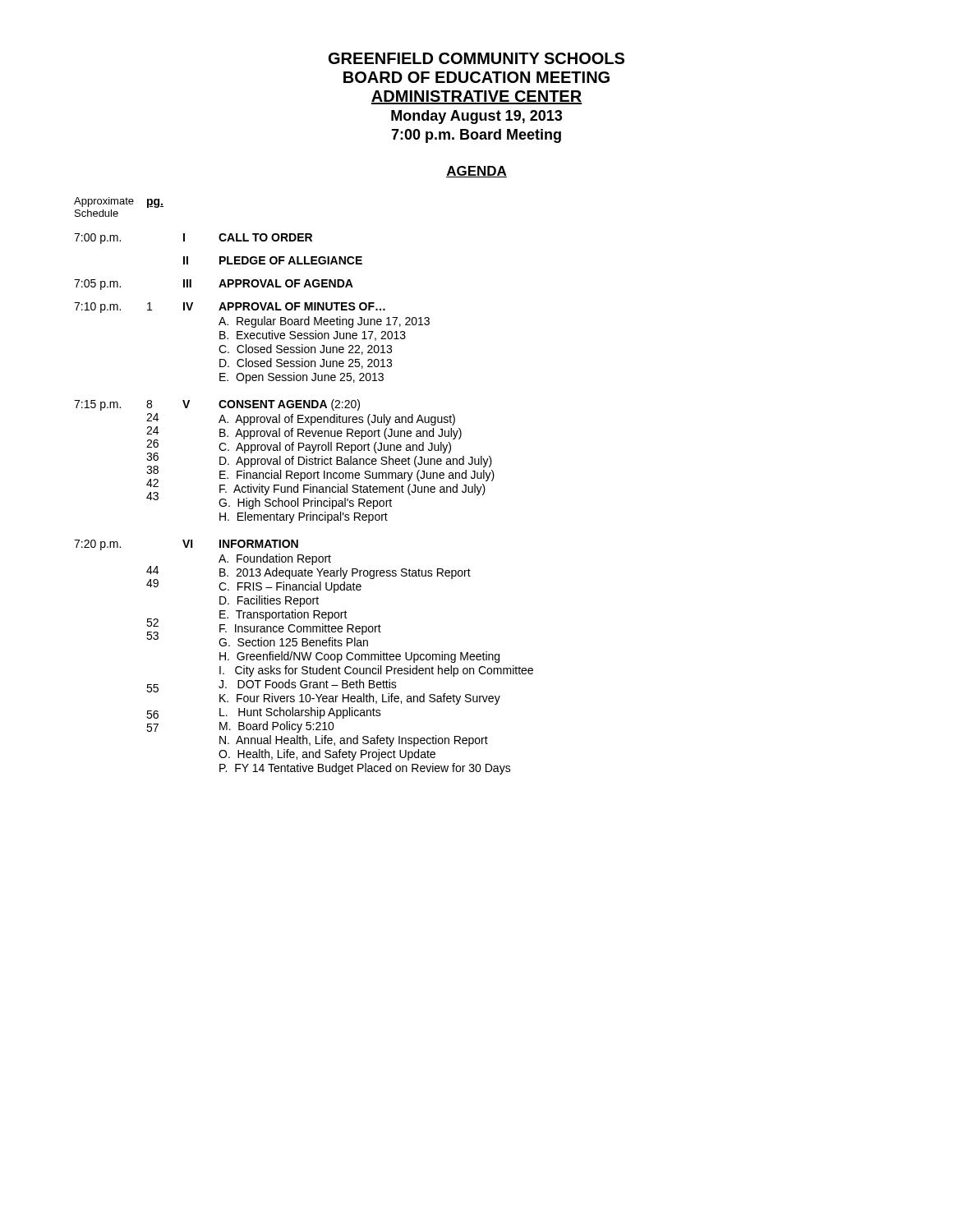Navigate to the text block starting "INFORMATION A. Foundation Report B. 2013 Adequate Yearly"
Image resolution: width=953 pixels, height=1232 pixels.
(x=259, y=544)
